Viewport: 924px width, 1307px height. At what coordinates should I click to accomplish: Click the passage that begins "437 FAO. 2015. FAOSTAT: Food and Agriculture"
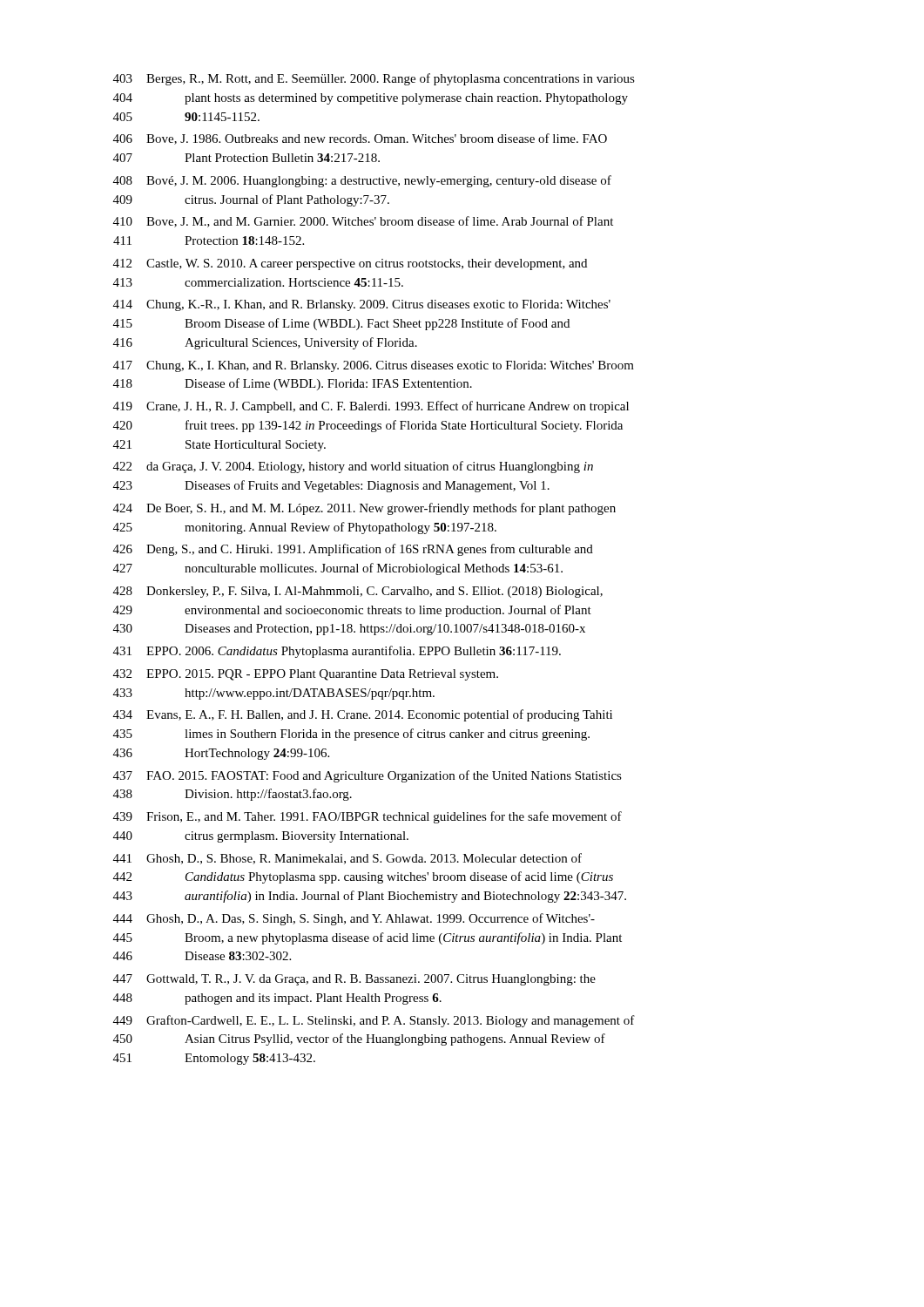pyautogui.click(x=462, y=776)
